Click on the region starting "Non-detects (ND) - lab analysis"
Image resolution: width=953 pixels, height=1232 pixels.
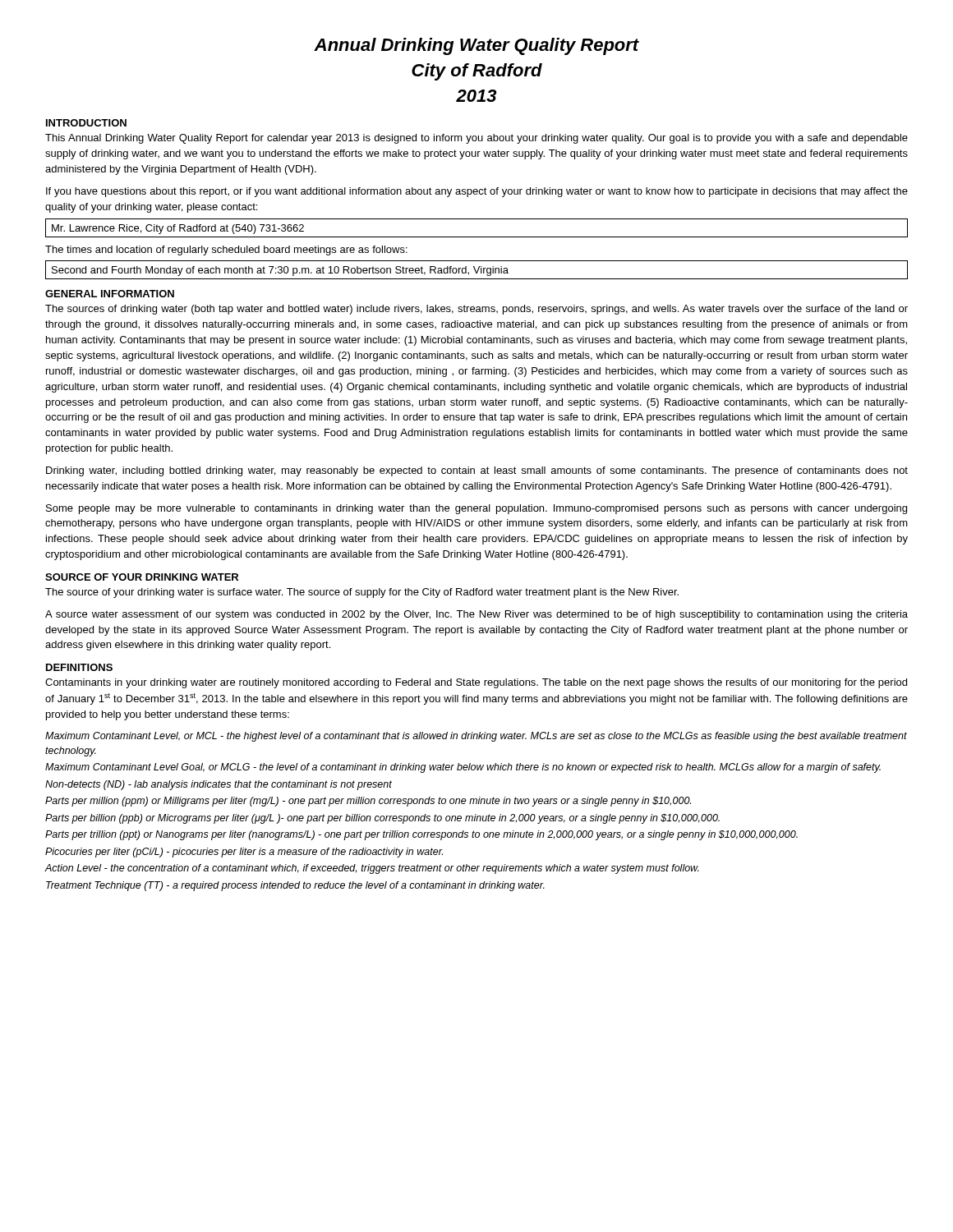pos(218,784)
